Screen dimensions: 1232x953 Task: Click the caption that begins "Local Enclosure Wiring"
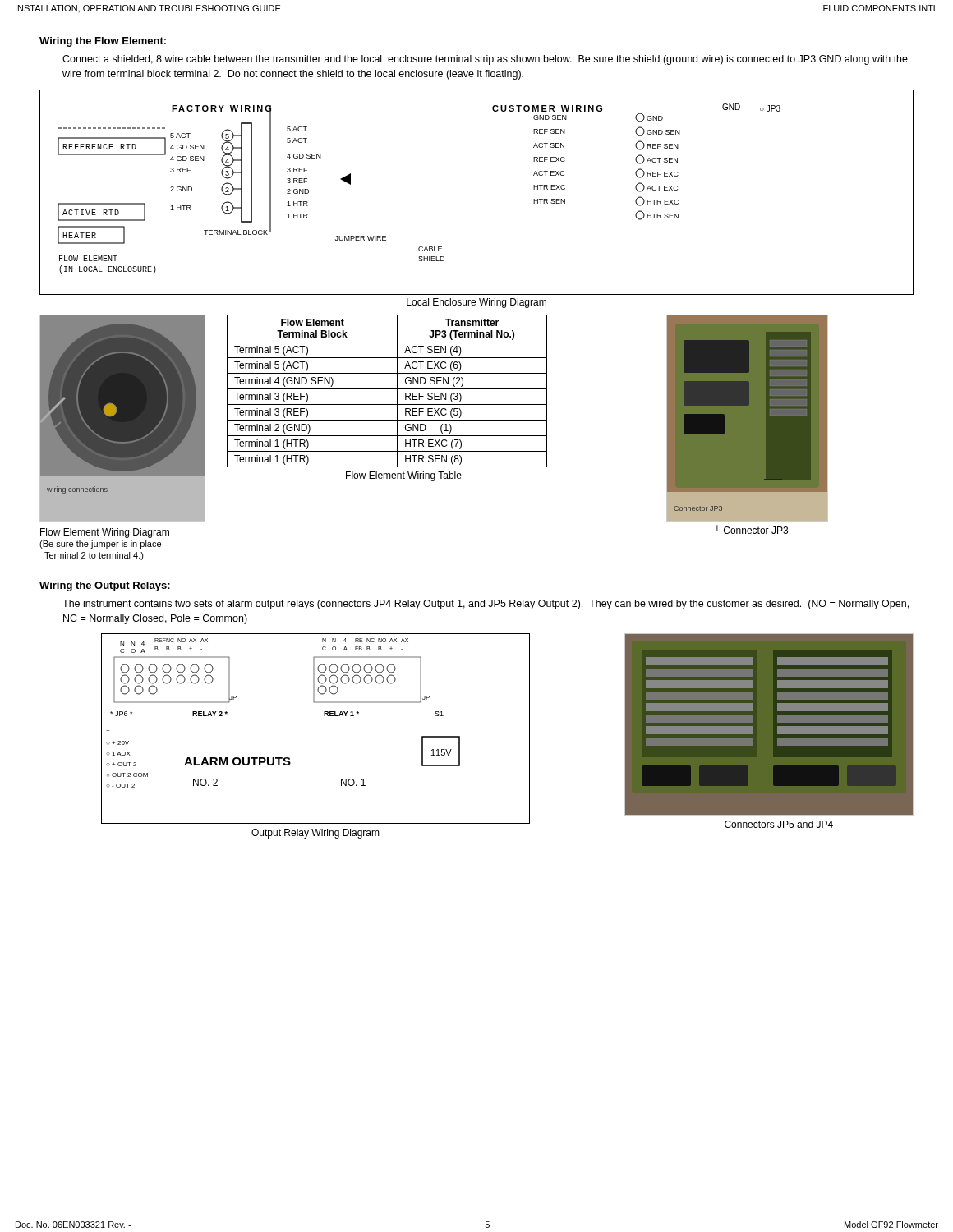coord(476,302)
